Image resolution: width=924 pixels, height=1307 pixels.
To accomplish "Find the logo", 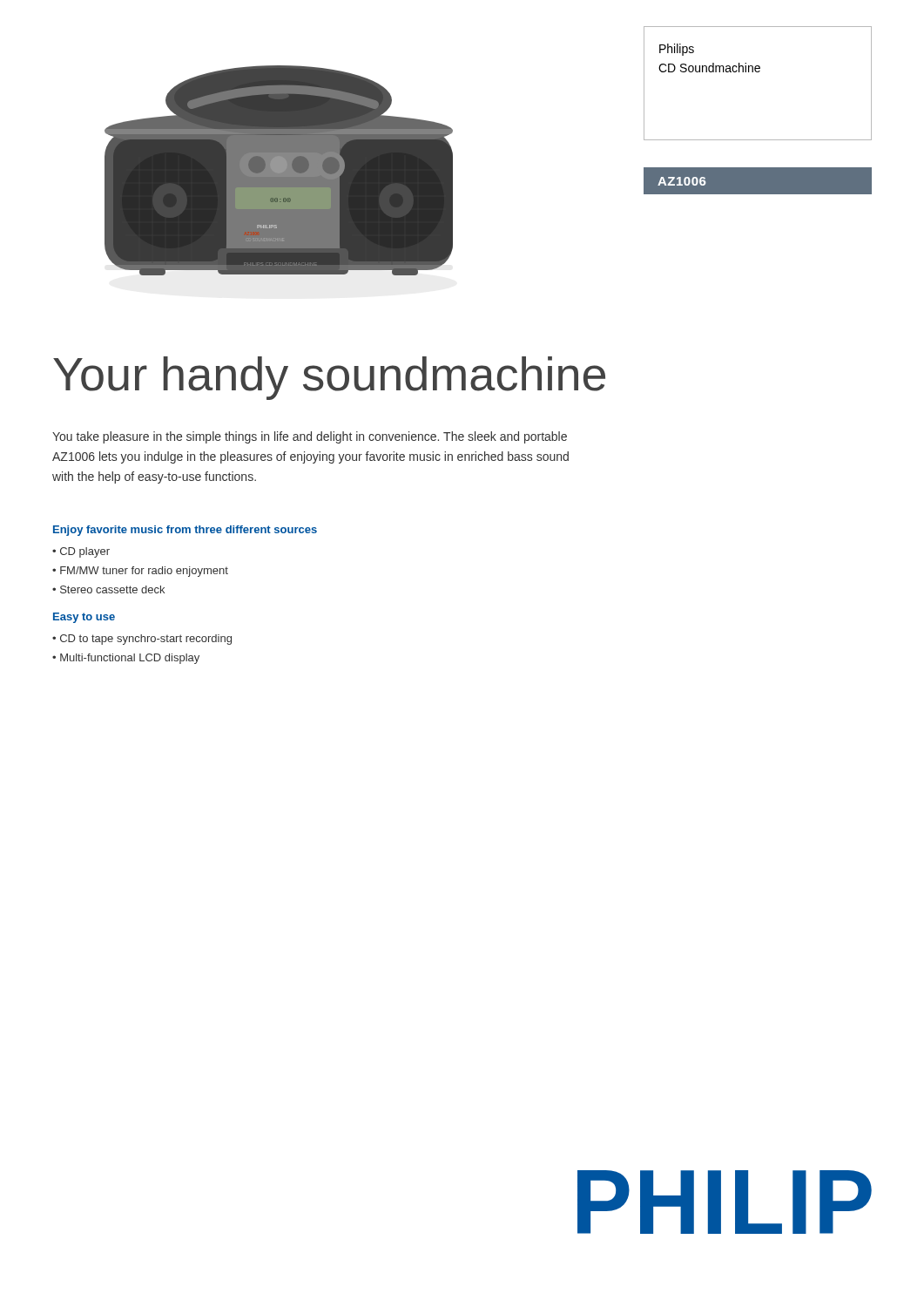I will tap(724, 1201).
